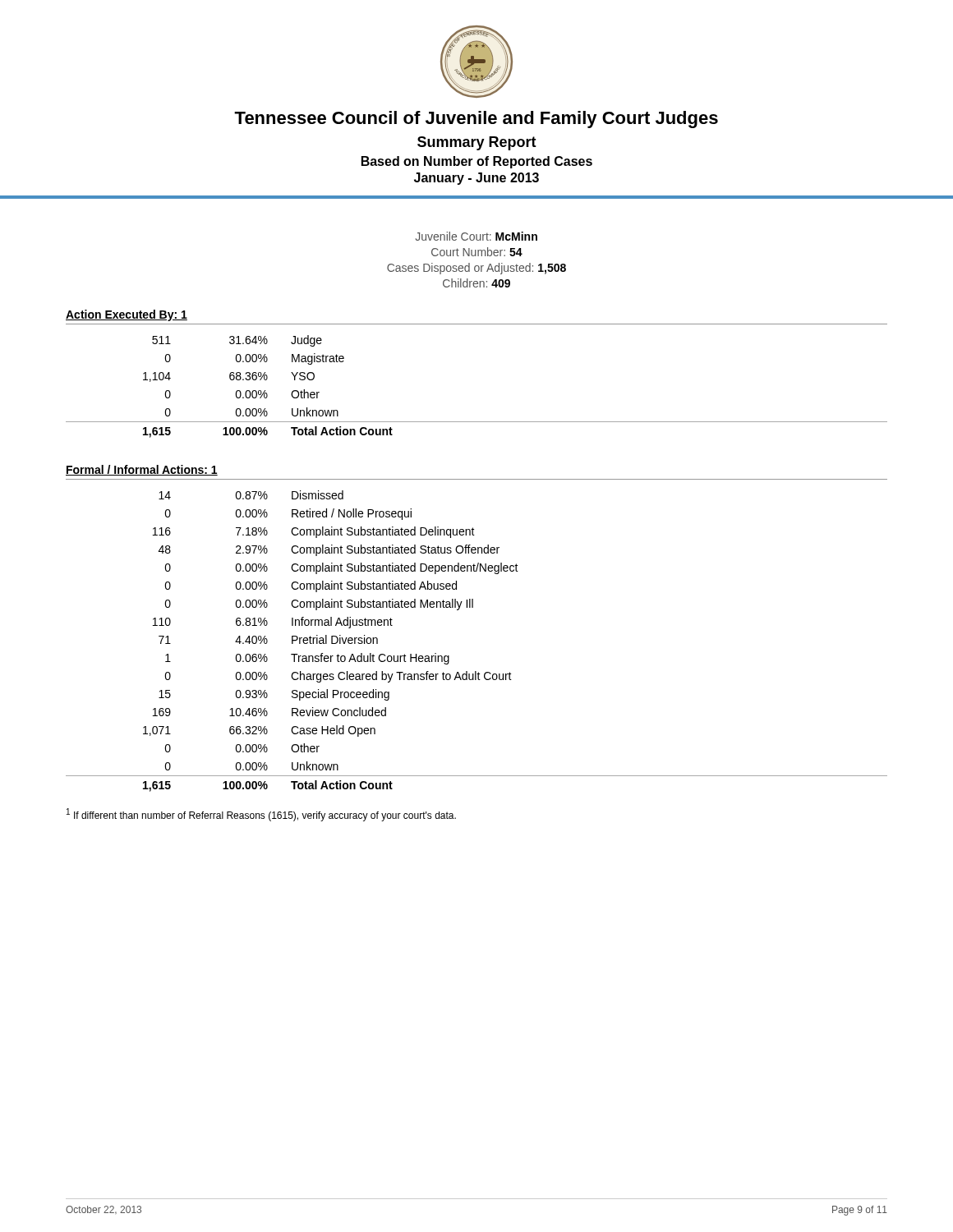Find the footnote that reads "1 If different than number of Referral Reasons"
953x1232 pixels.
[261, 815]
